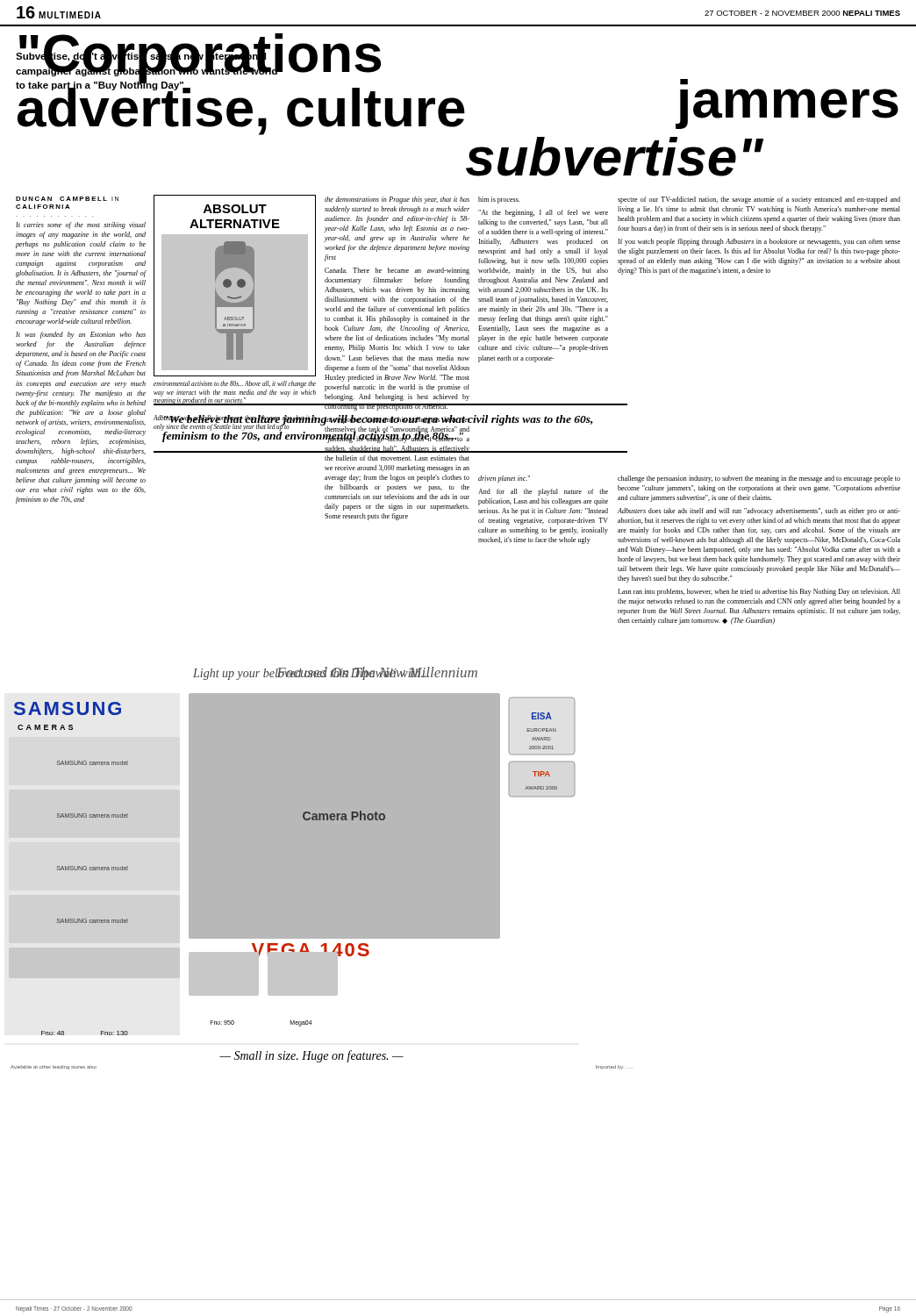Click on the text block containing "driven planet inc.""
This screenshot has width=916, height=1316.
[x=543, y=509]
